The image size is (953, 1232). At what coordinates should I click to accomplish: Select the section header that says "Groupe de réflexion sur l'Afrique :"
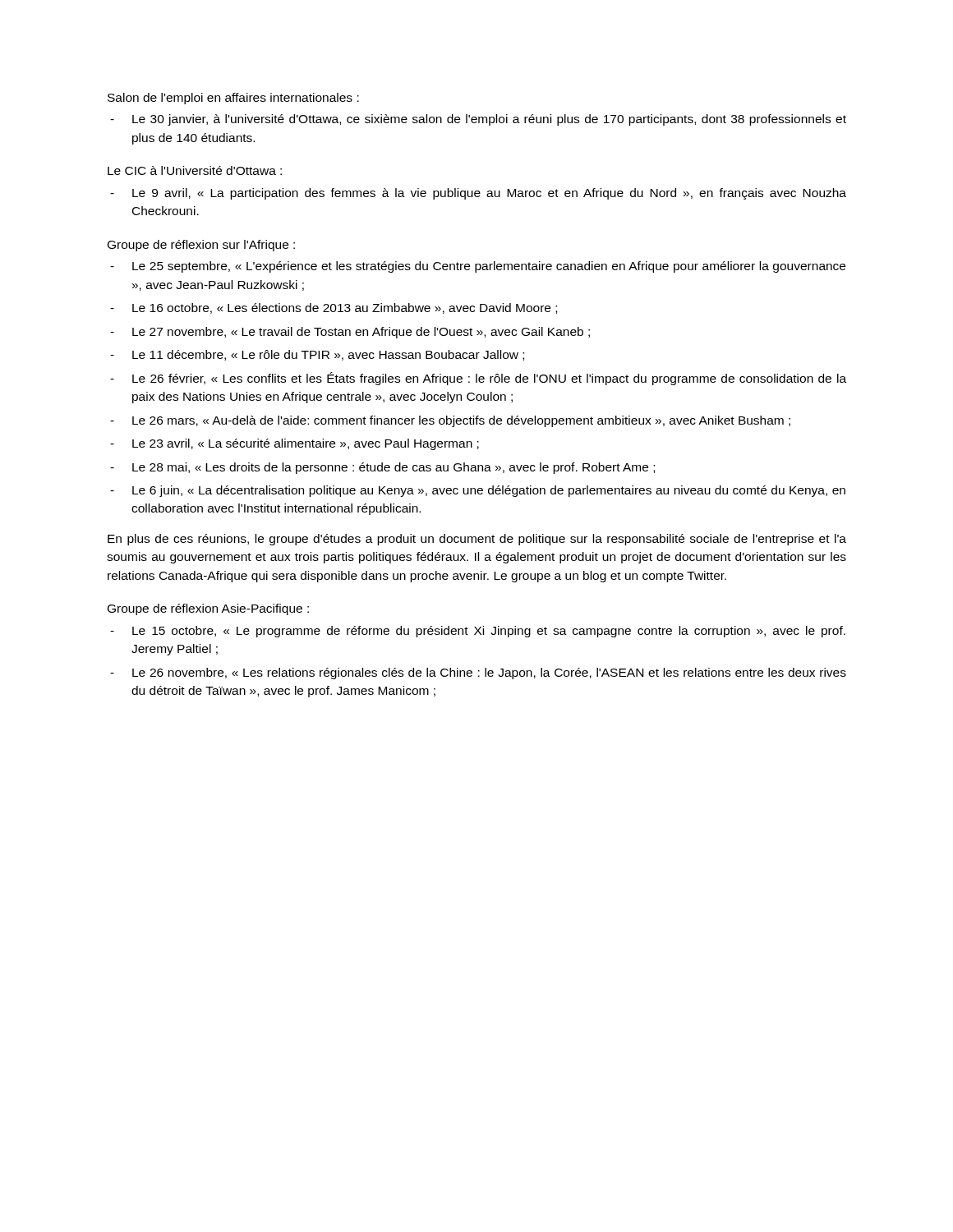point(201,244)
